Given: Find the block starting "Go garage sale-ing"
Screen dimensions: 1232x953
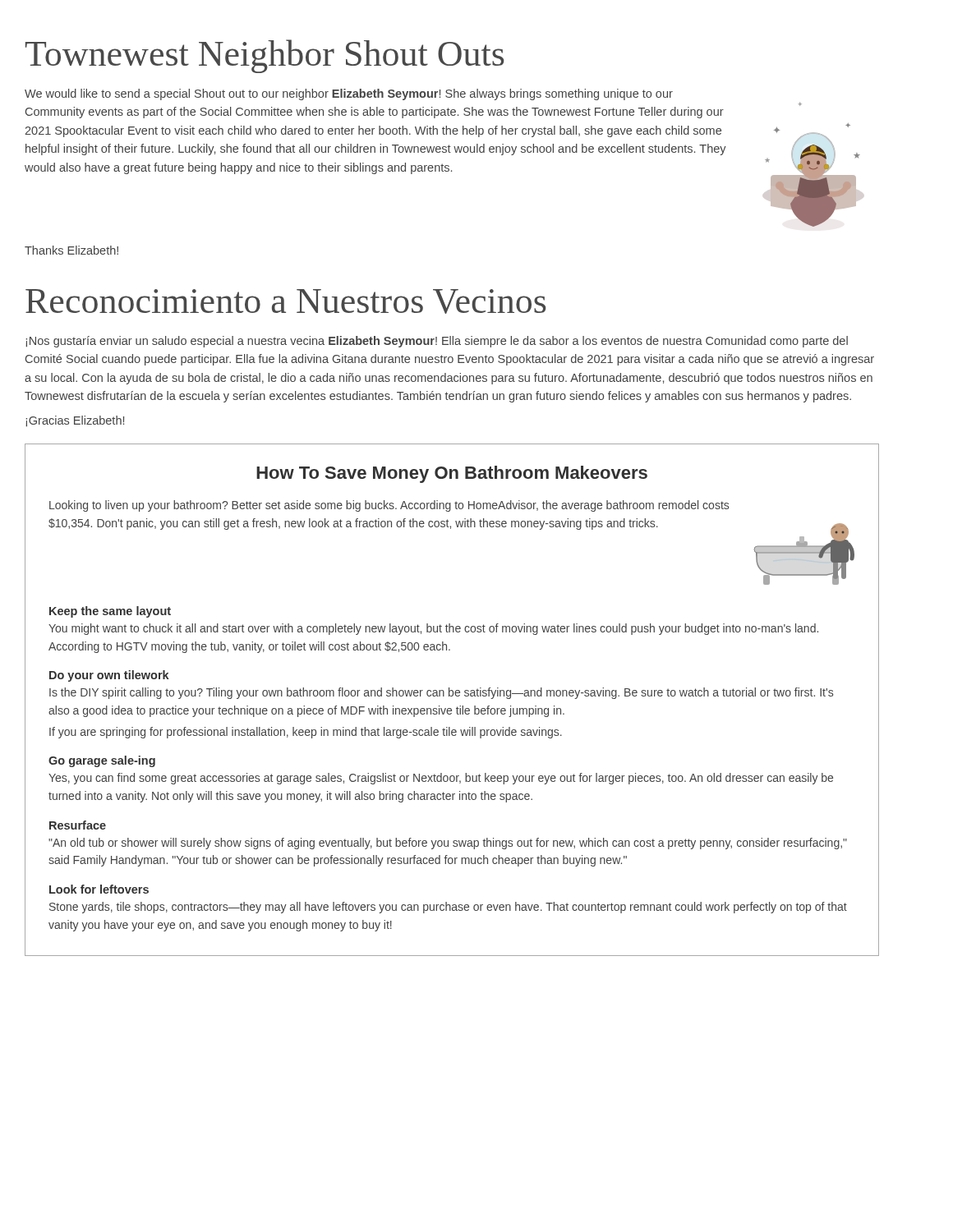Looking at the screenshot, I should tap(102, 761).
